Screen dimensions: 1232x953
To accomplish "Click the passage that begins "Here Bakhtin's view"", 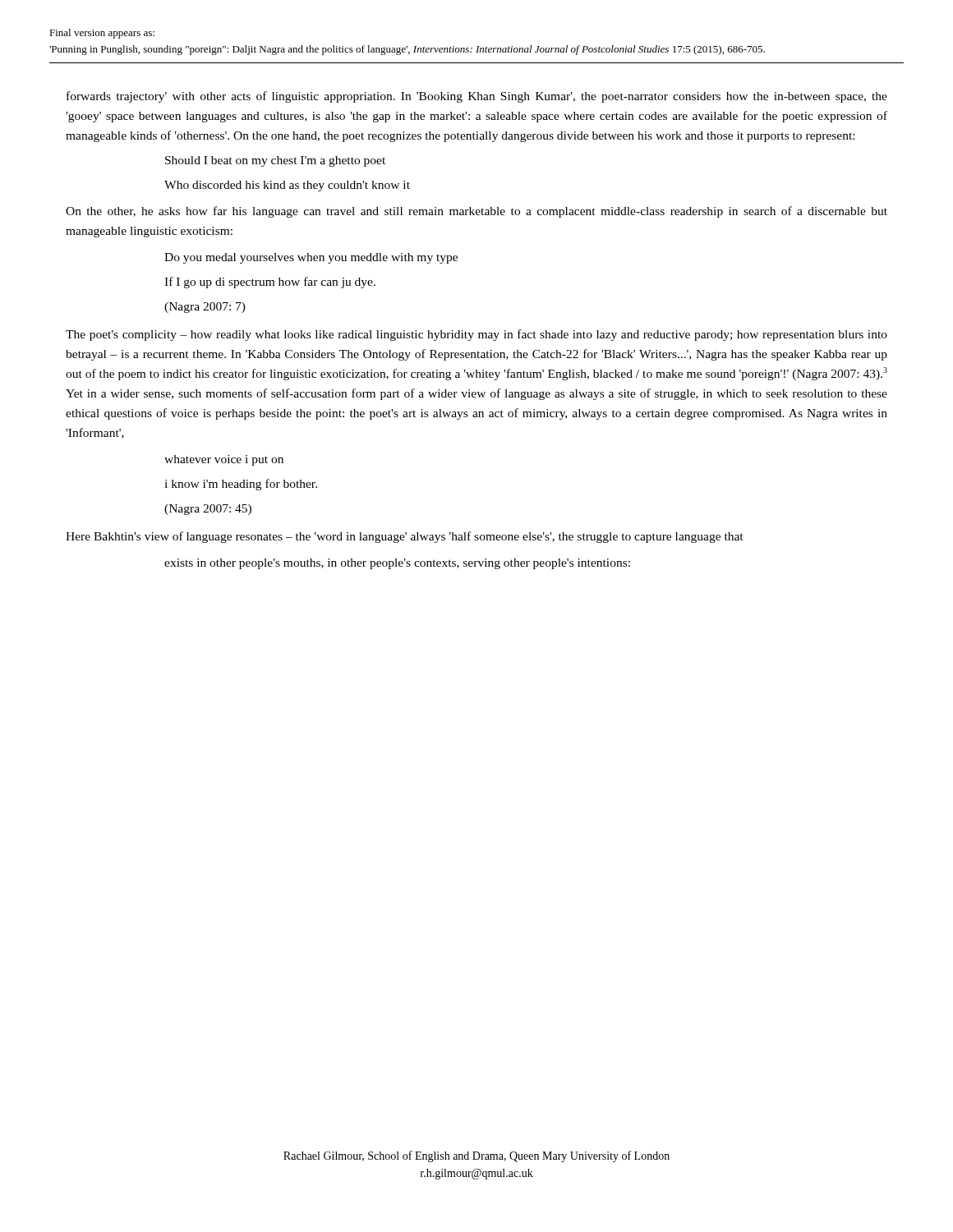I will pos(405,536).
